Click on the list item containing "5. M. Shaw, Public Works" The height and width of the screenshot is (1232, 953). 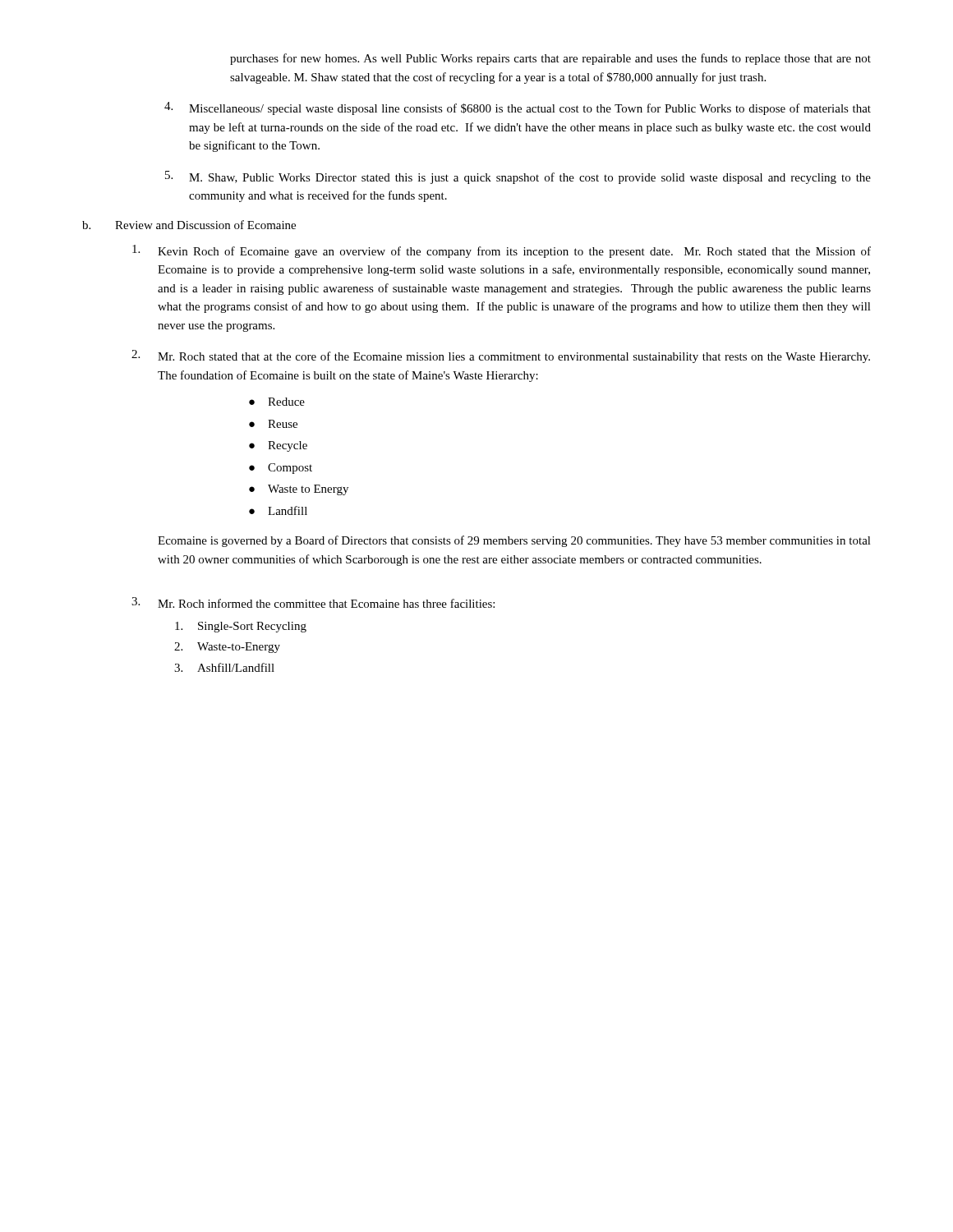pos(518,186)
